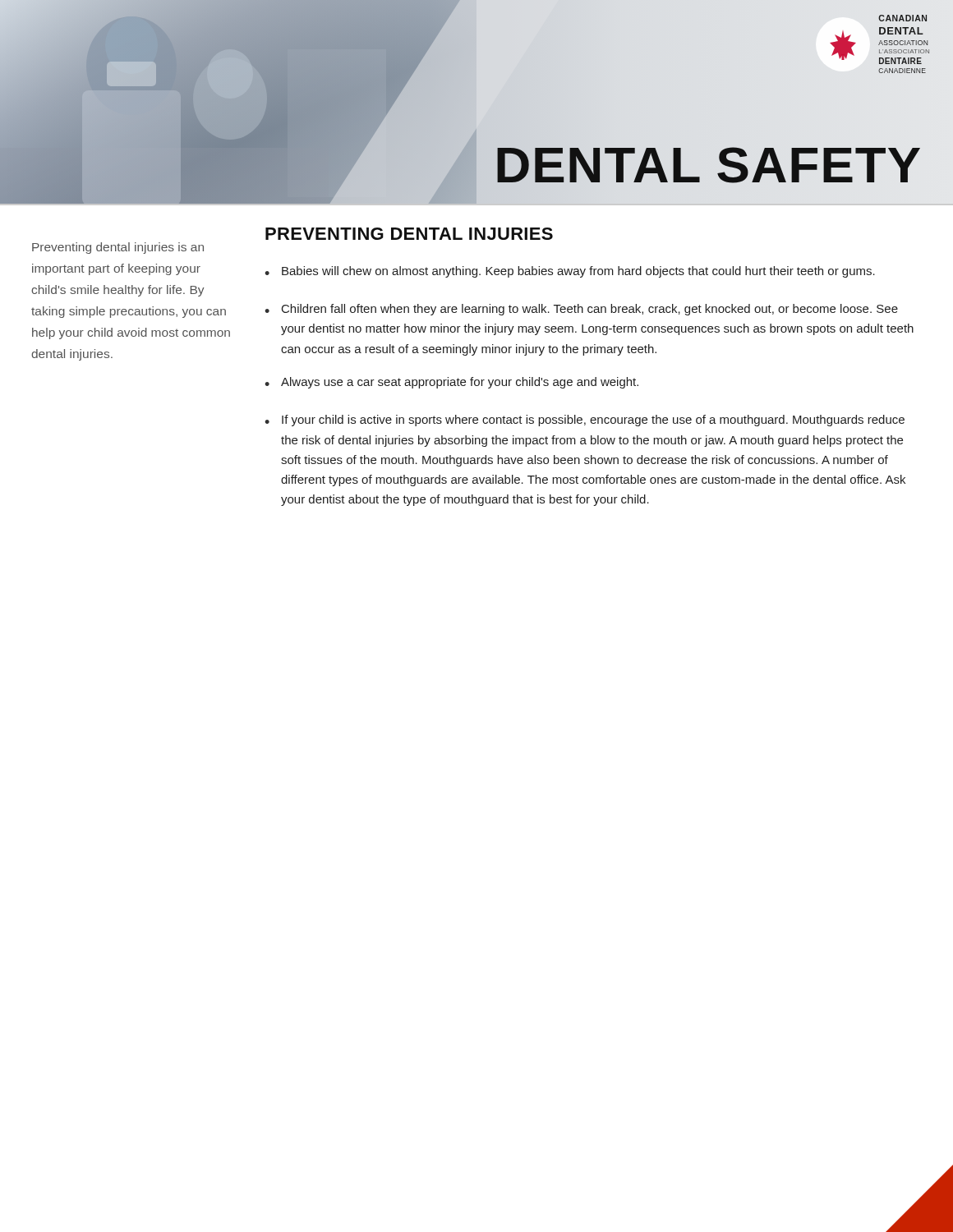The height and width of the screenshot is (1232, 953).
Task: Find the block on this page that starts "• Children fall often when"
Action: pyautogui.click(x=593, y=329)
